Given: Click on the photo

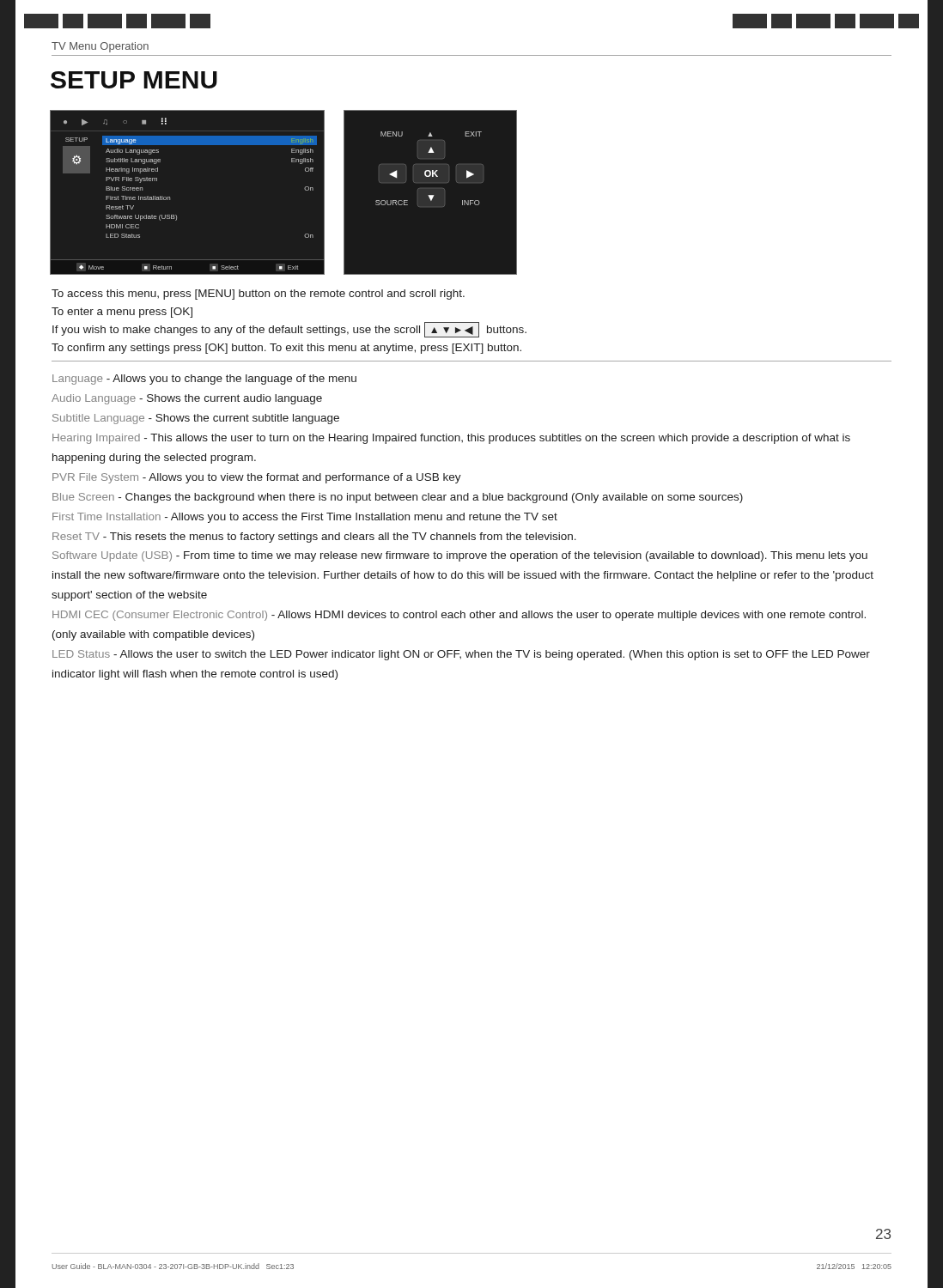Looking at the screenshot, I should (429, 191).
